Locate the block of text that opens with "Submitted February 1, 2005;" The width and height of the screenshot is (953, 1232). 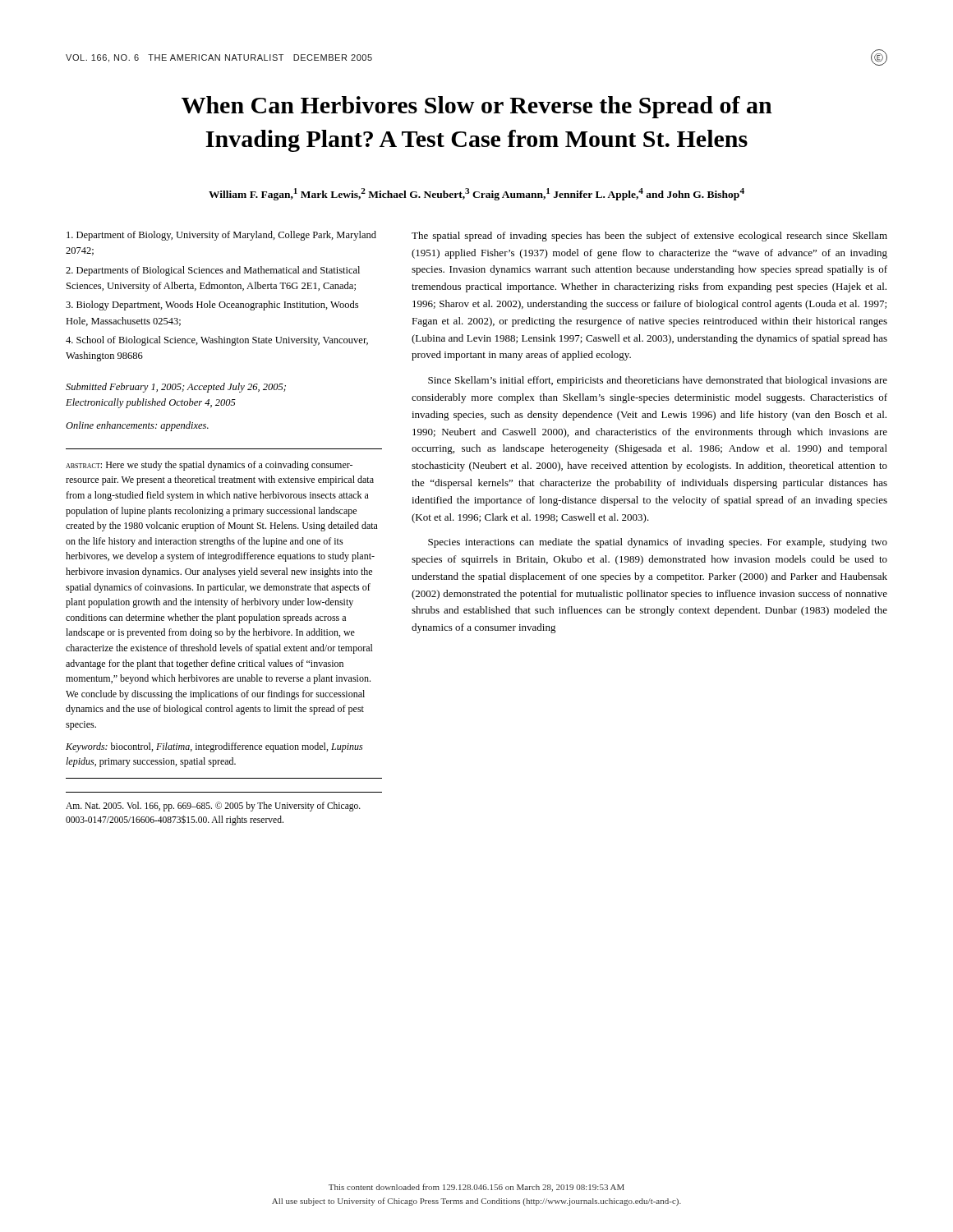tap(176, 395)
